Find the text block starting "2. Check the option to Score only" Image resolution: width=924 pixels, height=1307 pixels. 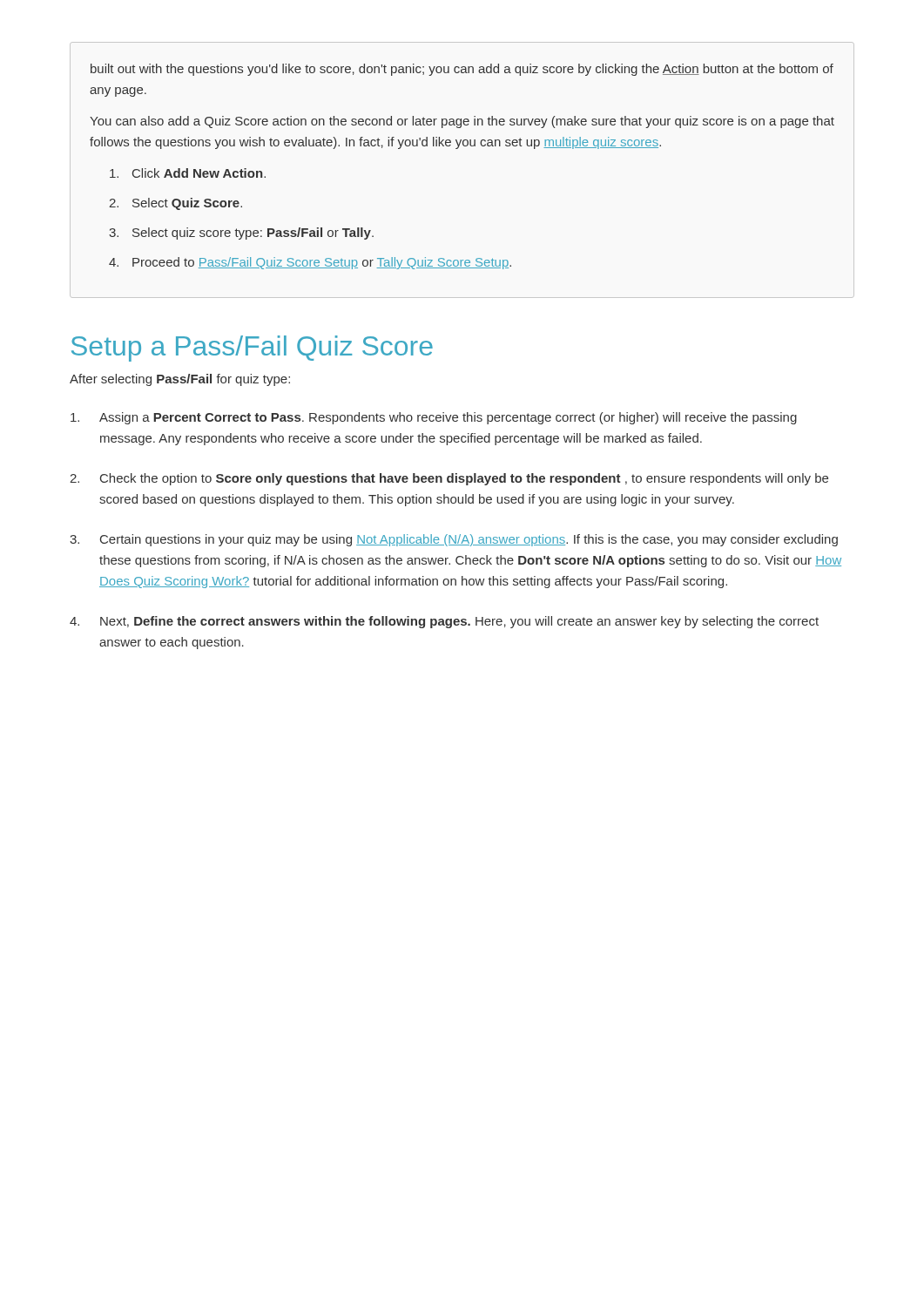(x=462, y=489)
